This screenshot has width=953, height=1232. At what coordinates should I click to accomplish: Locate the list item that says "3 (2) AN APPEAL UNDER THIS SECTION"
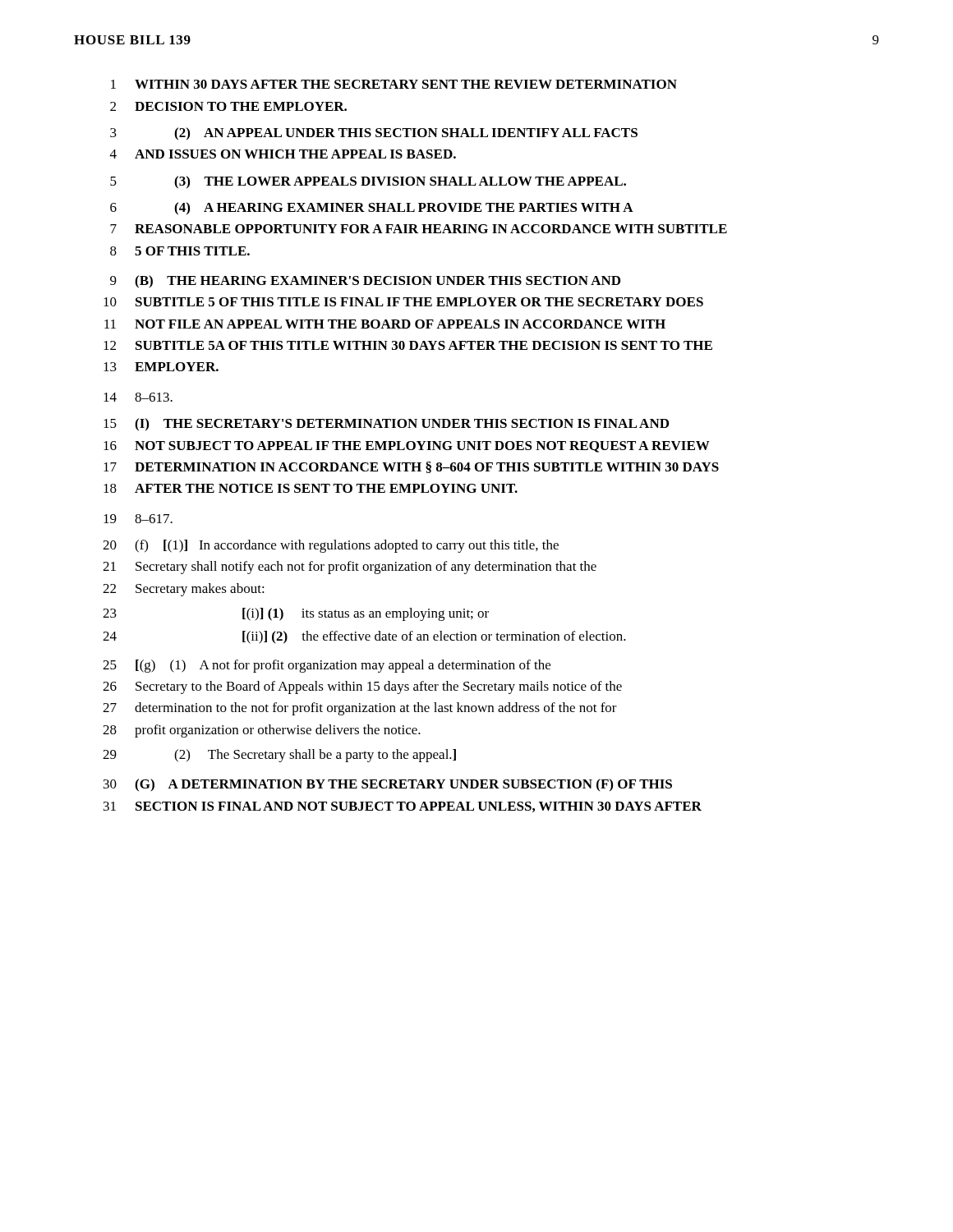[x=476, y=144]
